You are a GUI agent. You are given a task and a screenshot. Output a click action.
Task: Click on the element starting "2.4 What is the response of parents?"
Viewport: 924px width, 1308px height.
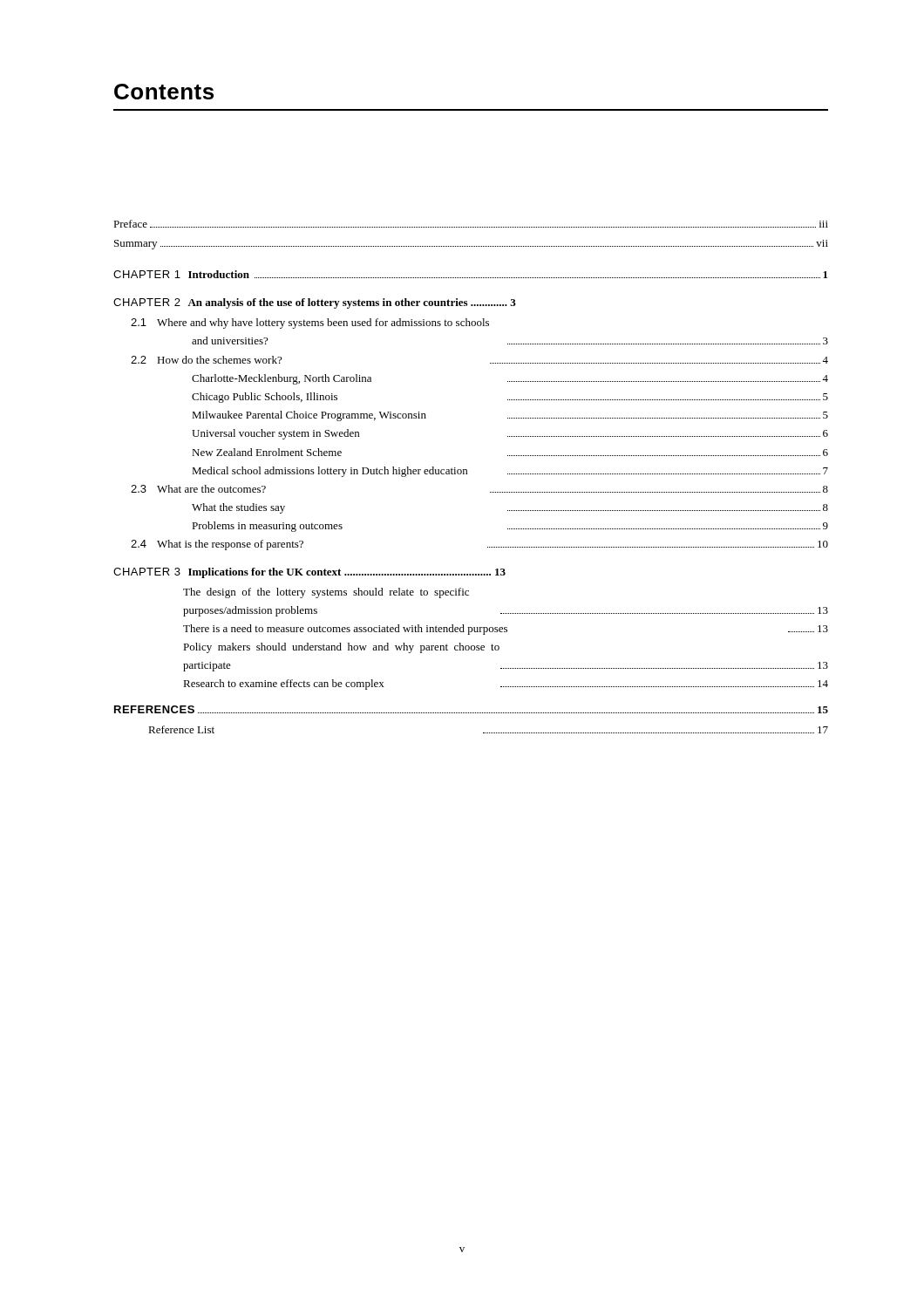point(216,545)
